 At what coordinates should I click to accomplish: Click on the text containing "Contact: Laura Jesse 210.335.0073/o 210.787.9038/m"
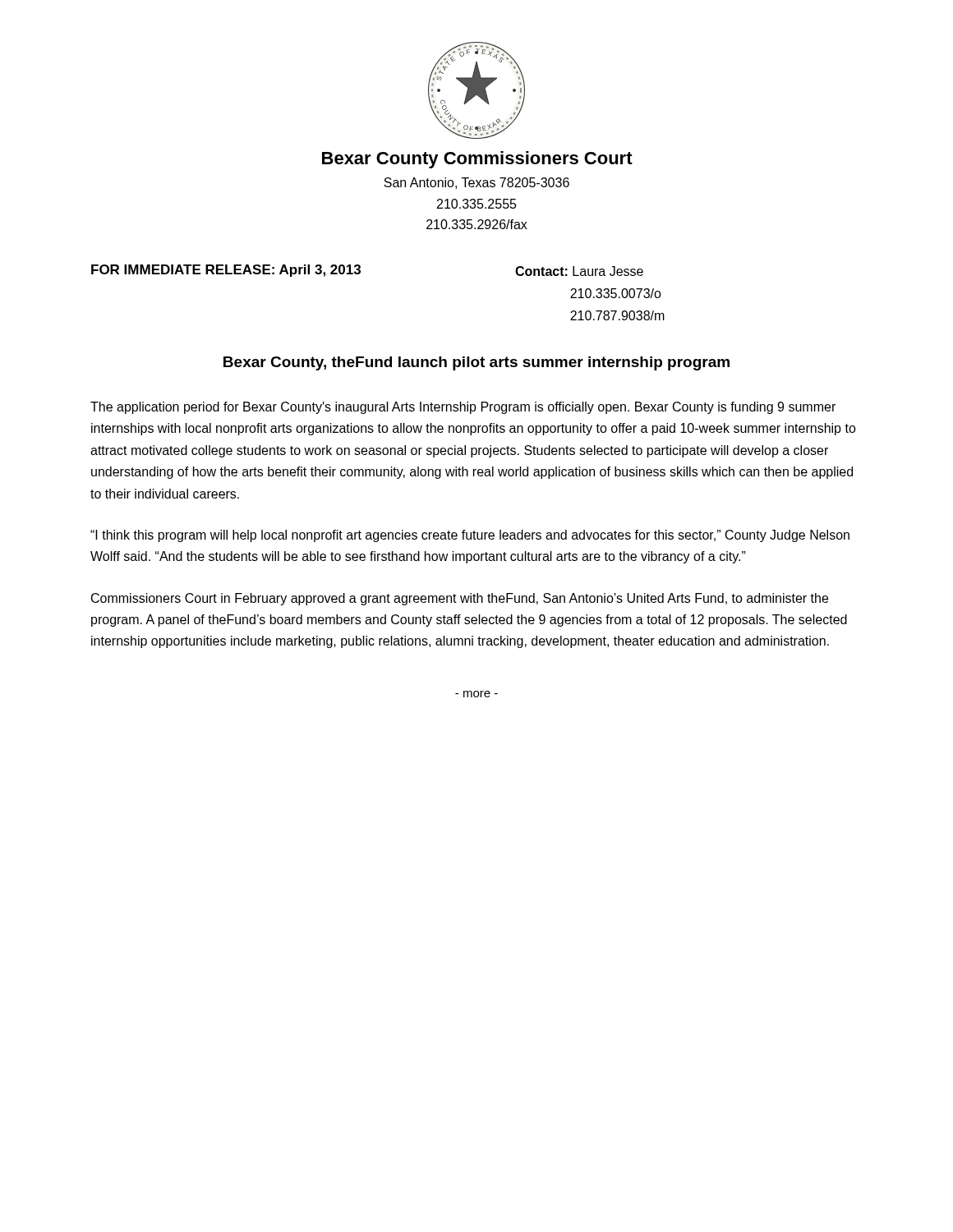click(x=590, y=294)
